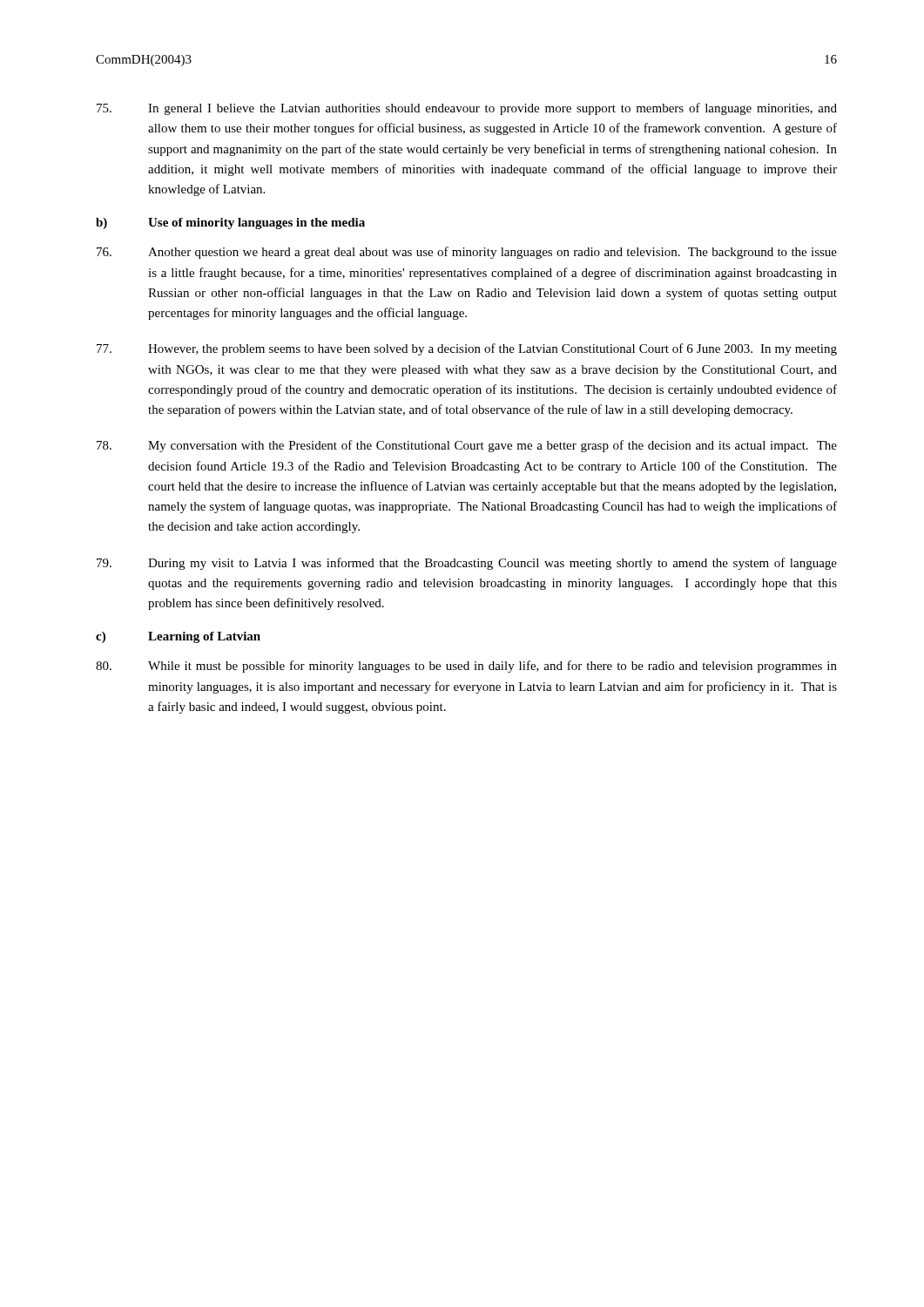Viewport: 924px width, 1307px height.
Task: Select the section header with the text "c) Learning of Latvian"
Action: point(178,637)
